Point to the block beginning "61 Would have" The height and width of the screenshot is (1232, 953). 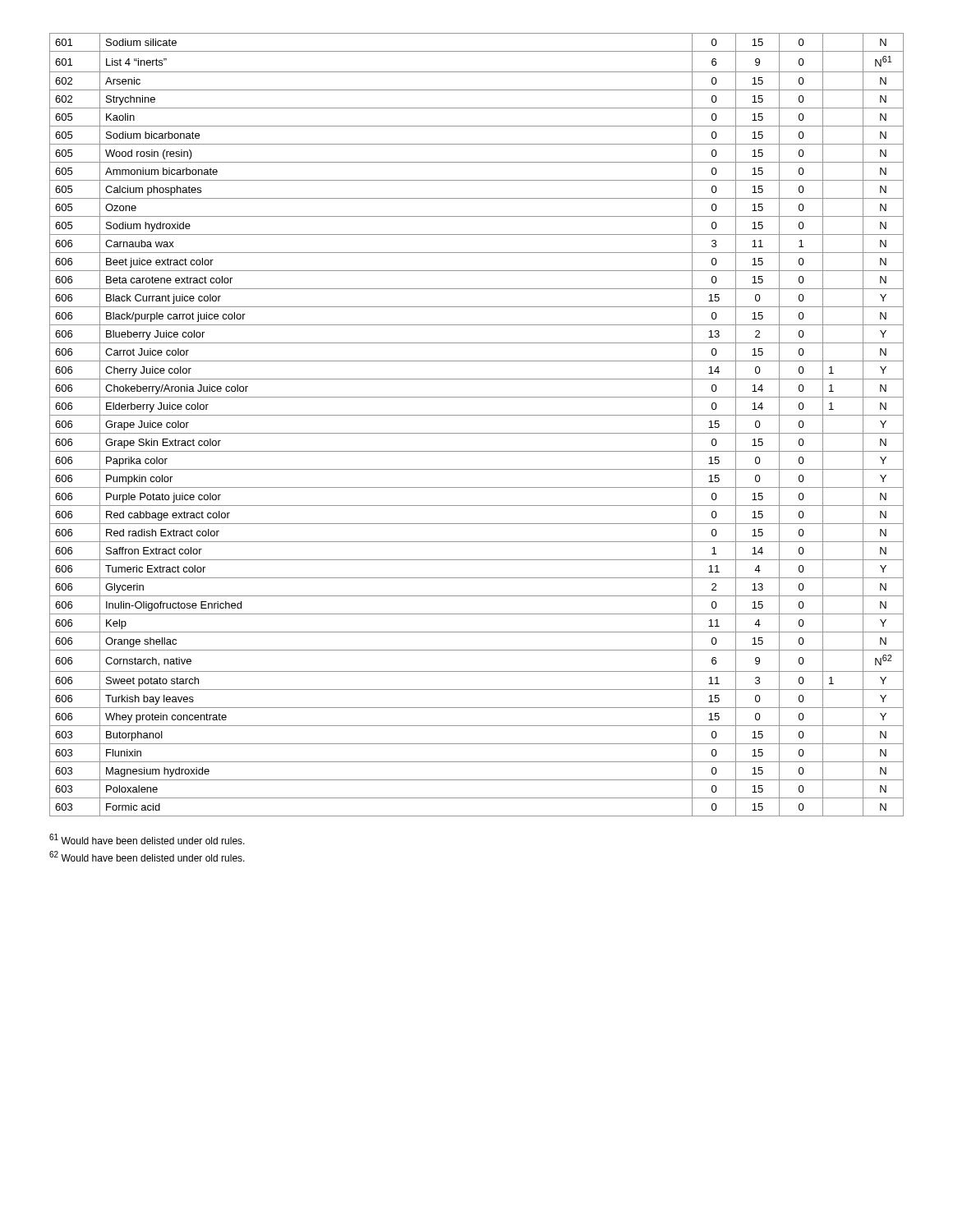[x=147, y=839]
